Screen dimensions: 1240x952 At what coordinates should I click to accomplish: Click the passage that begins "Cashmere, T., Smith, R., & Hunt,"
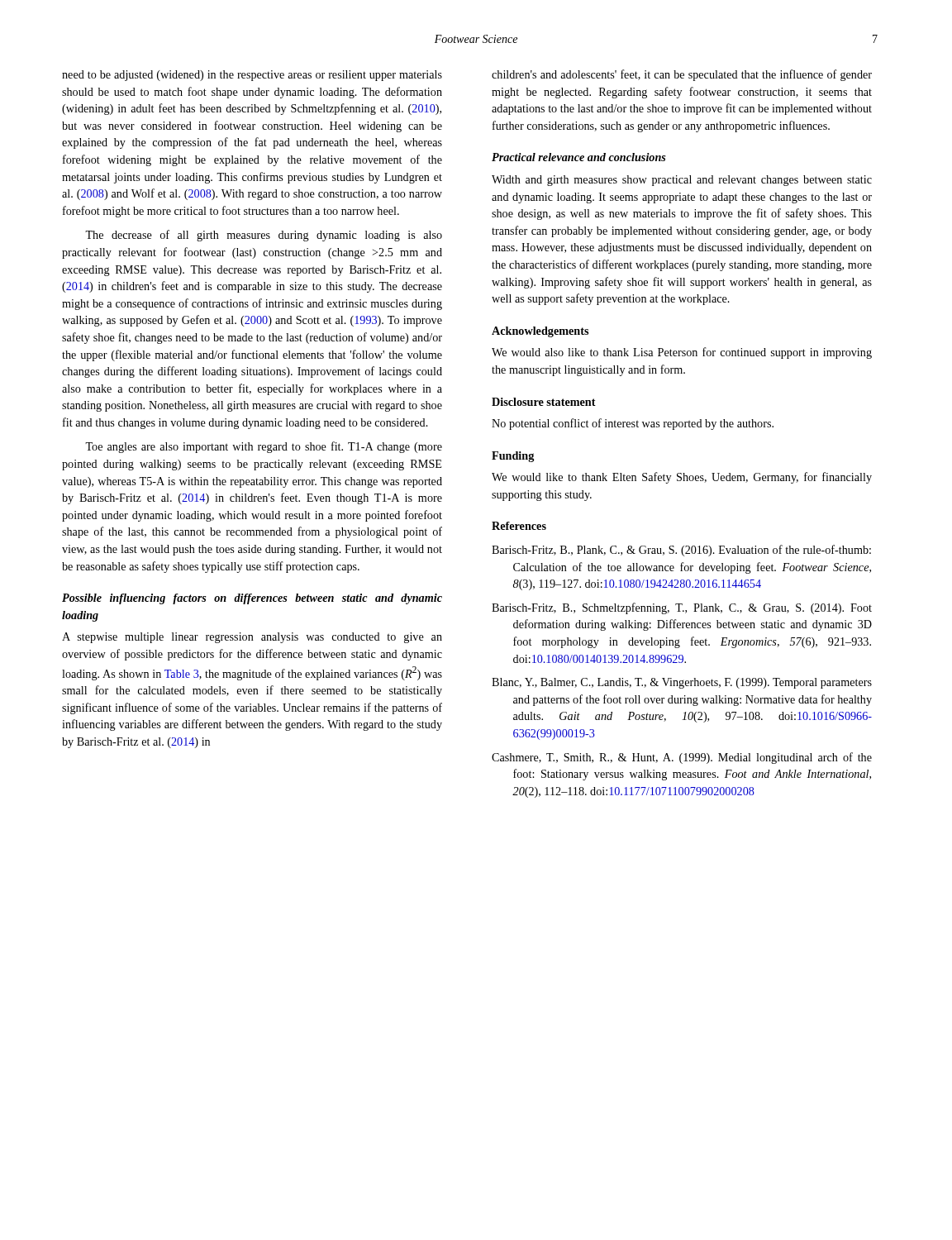coord(682,774)
